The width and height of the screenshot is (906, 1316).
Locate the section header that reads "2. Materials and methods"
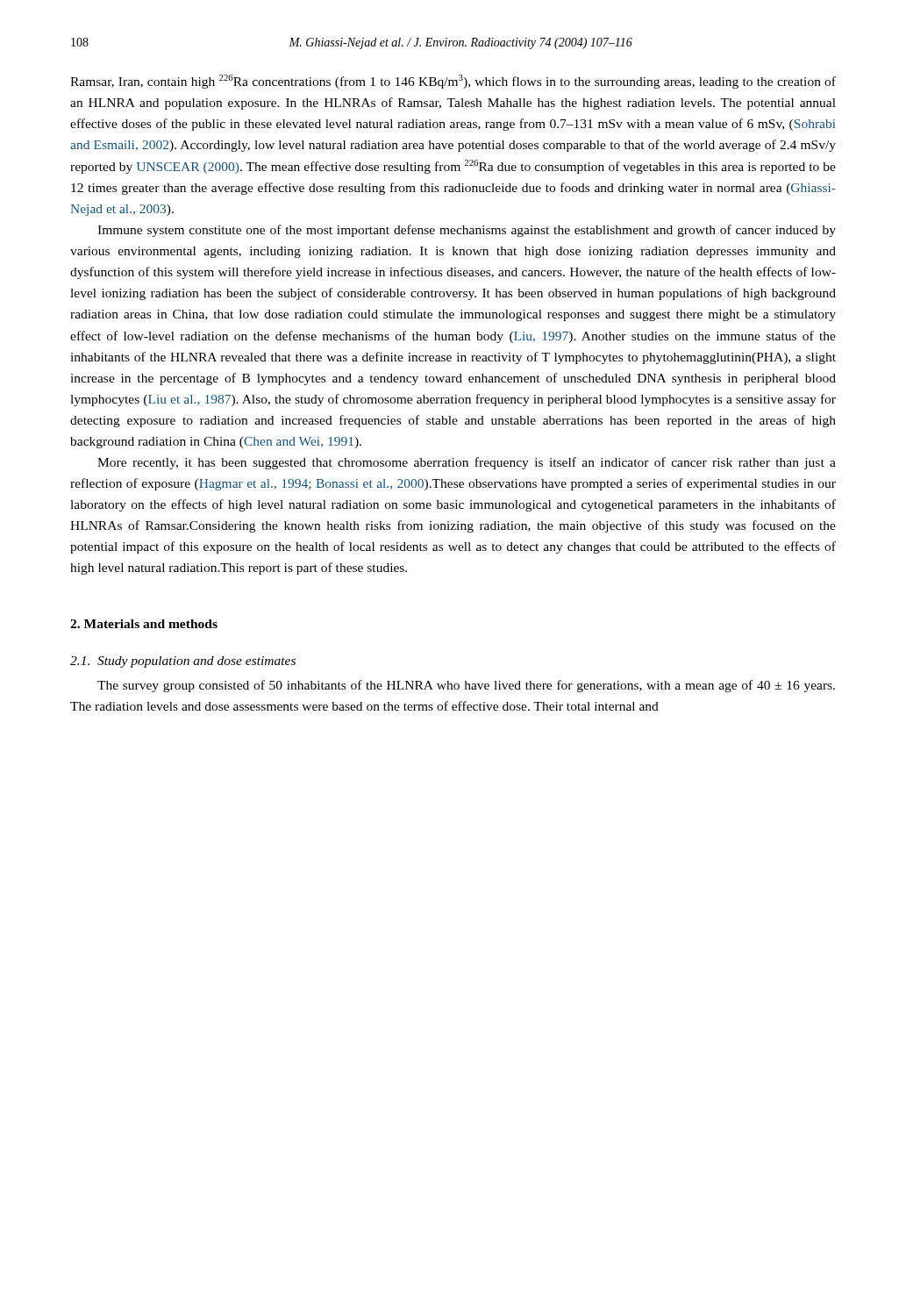tap(144, 623)
